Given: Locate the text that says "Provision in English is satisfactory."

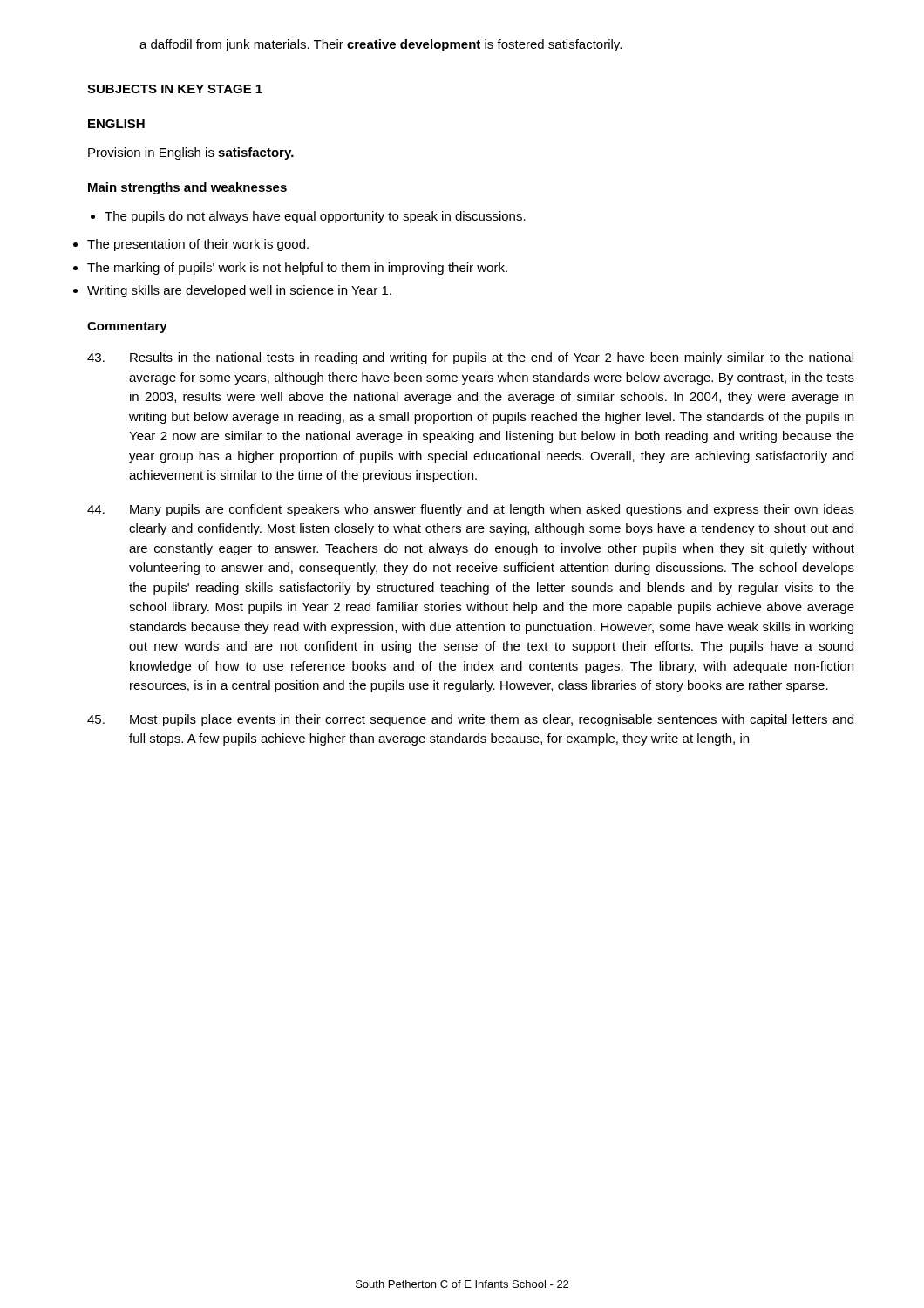Looking at the screenshot, I should click(191, 153).
